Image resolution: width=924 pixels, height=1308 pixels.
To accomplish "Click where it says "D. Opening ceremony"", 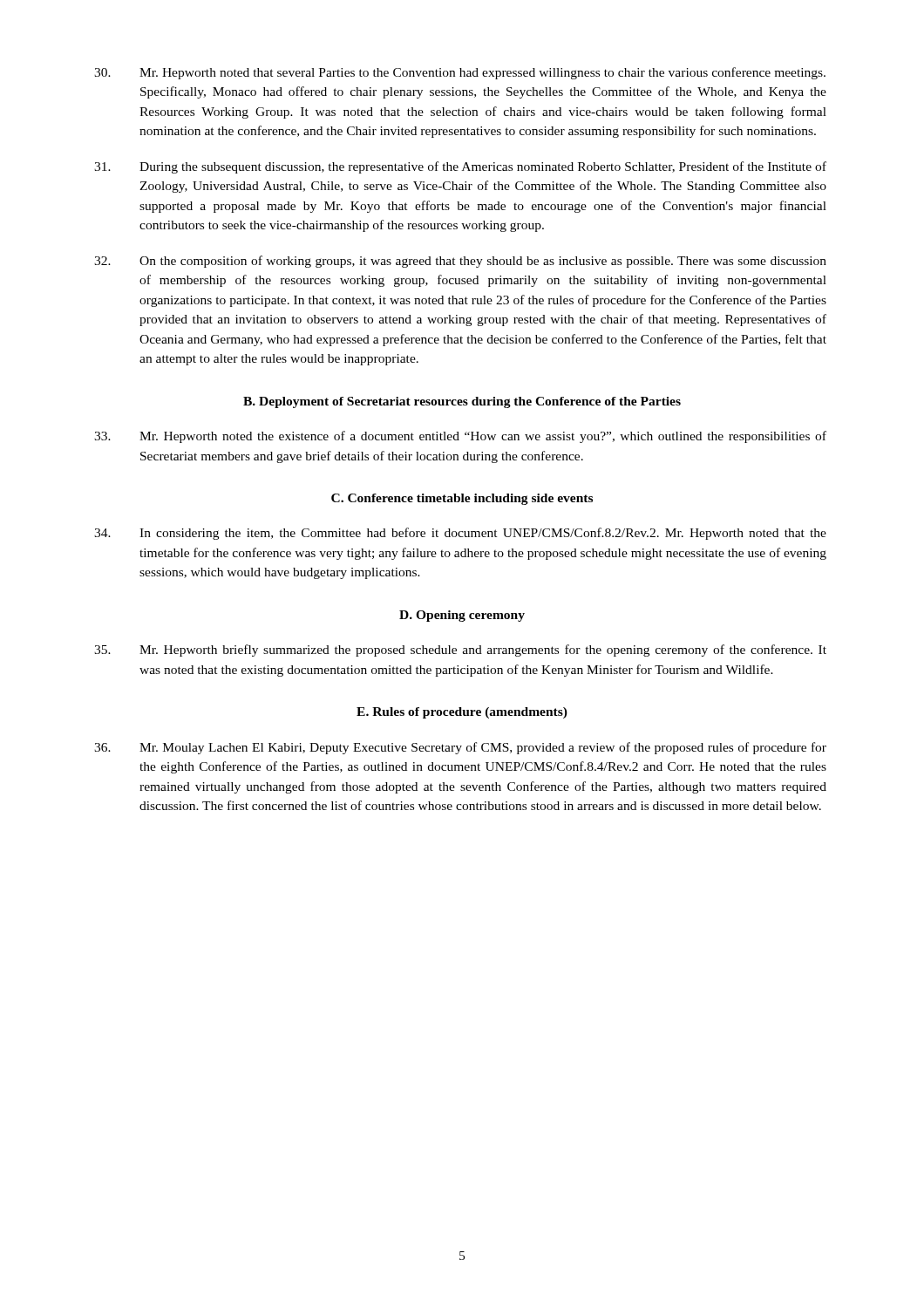I will coord(462,614).
